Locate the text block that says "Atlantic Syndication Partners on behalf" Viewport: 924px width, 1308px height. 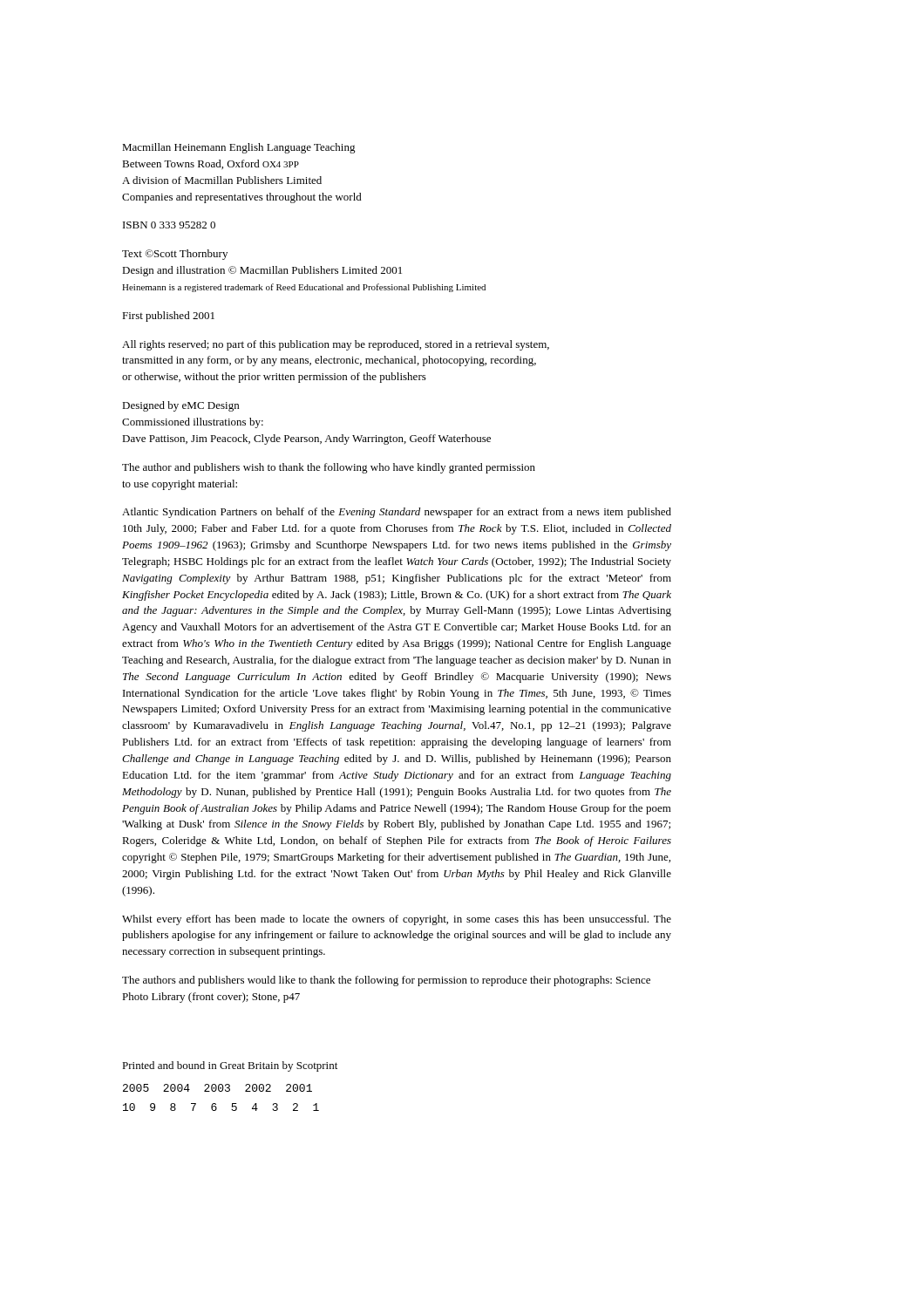point(397,701)
